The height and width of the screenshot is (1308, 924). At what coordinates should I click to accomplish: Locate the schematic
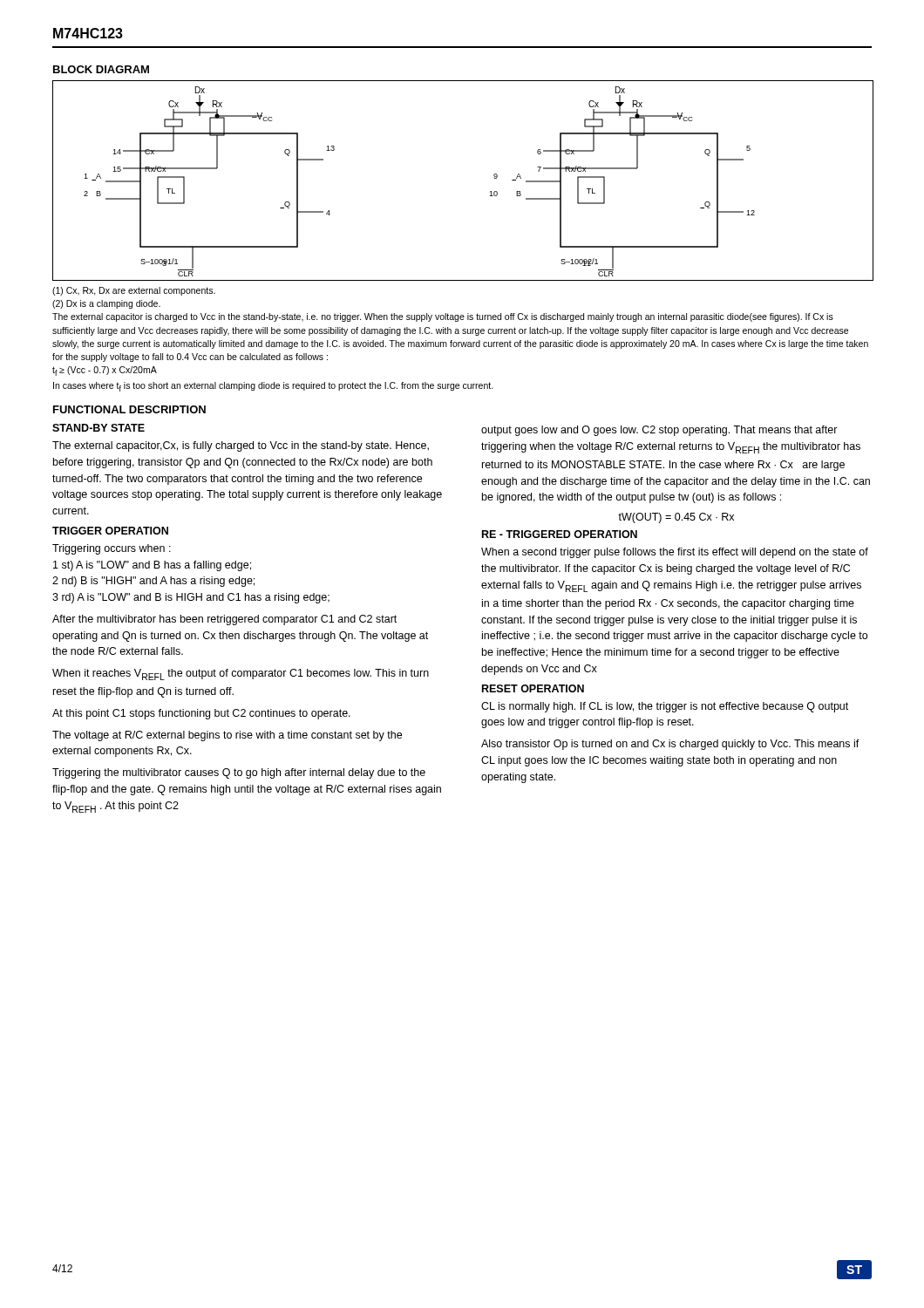pyautogui.click(x=463, y=181)
